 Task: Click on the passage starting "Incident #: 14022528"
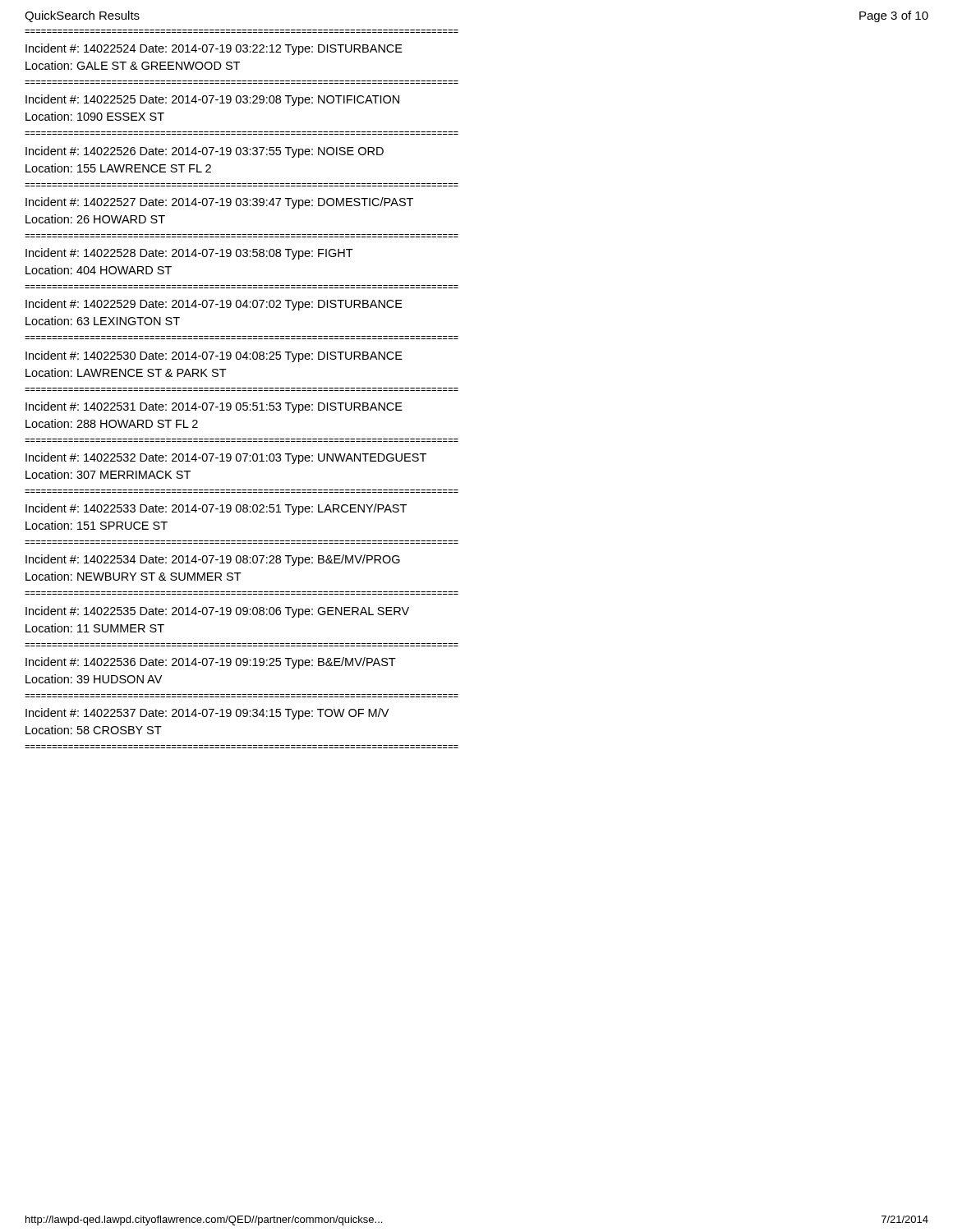pyautogui.click(x=189, y=262)
